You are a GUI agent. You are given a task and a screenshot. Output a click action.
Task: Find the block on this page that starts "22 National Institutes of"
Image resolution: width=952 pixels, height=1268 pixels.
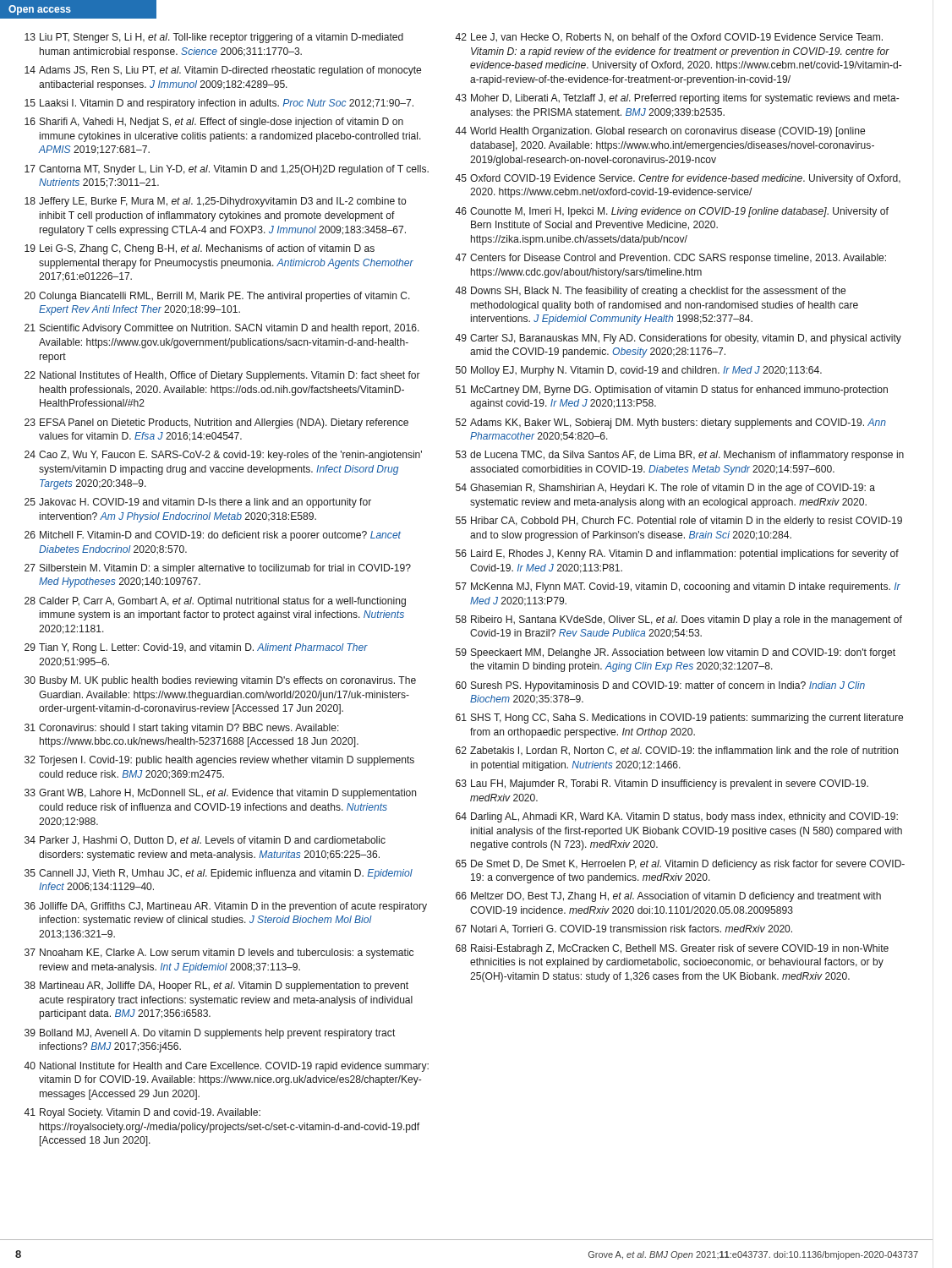coord(222,390)
